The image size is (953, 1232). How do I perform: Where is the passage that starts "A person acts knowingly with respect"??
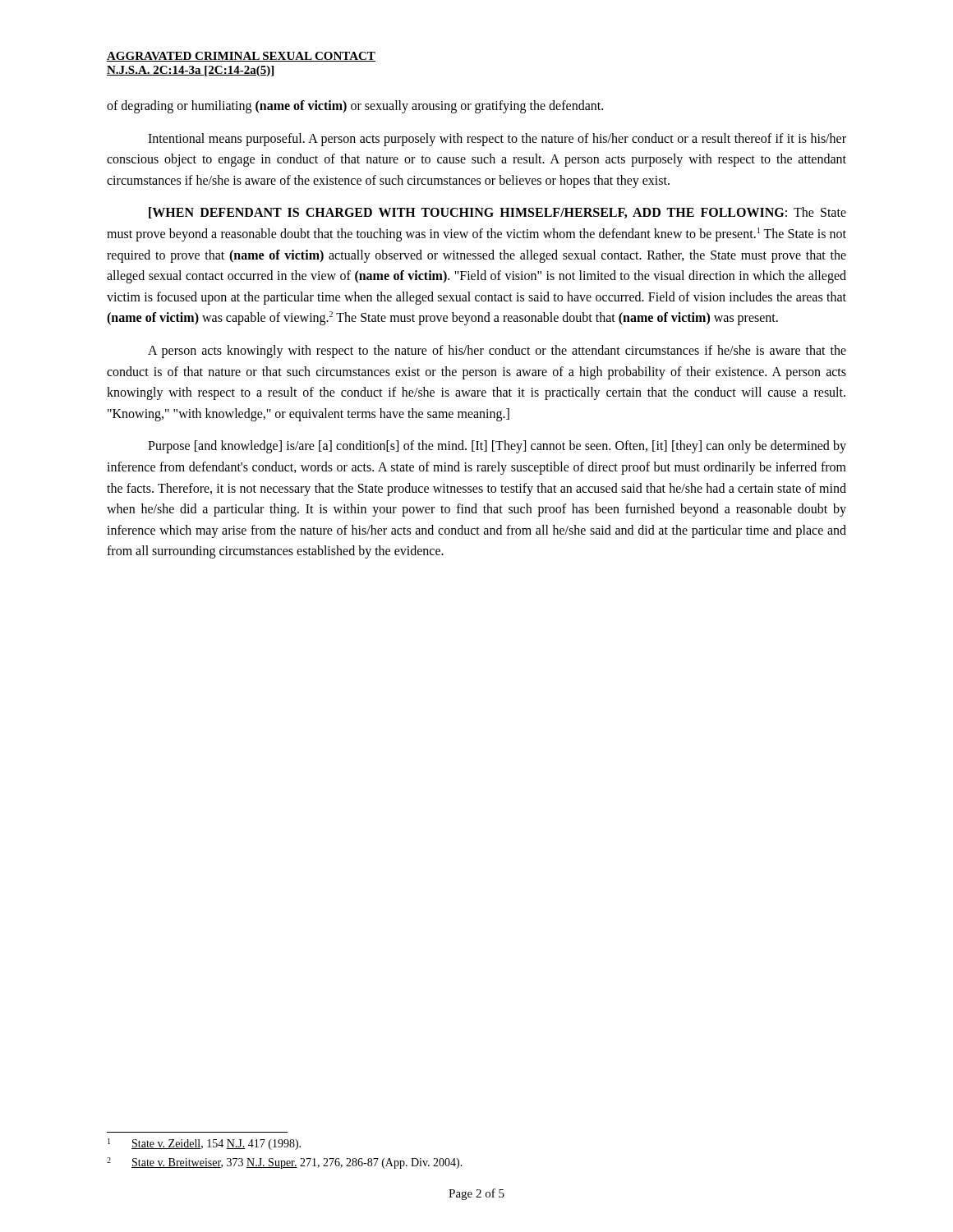click(476, 382)
